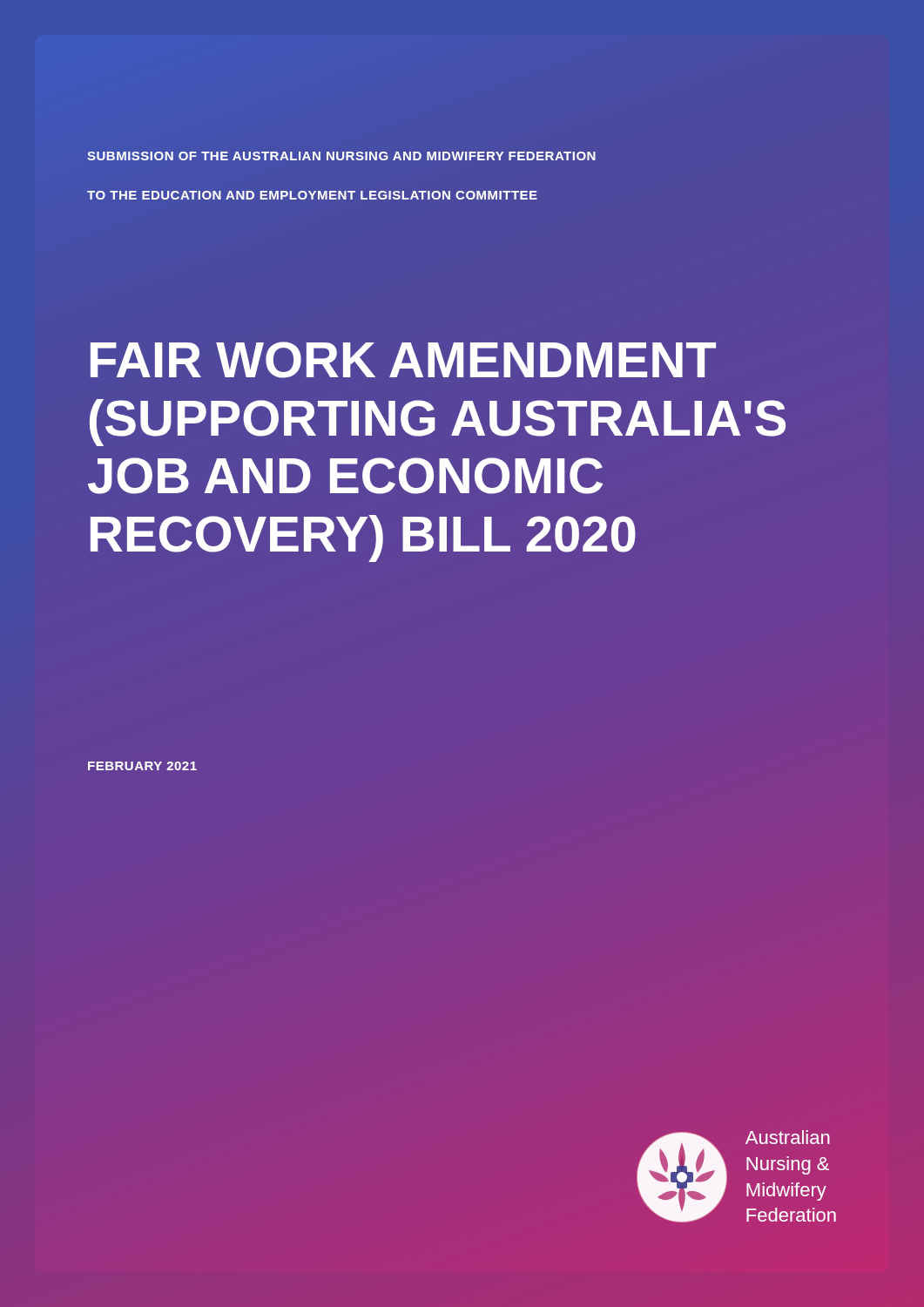Screen dimensions: 1307x924
Task: Click on the text with the text "TO THE EDUCATION AND EMPLOYMENT LEGISLATION COMMITTEE"
Action: (x=312, y=195)
